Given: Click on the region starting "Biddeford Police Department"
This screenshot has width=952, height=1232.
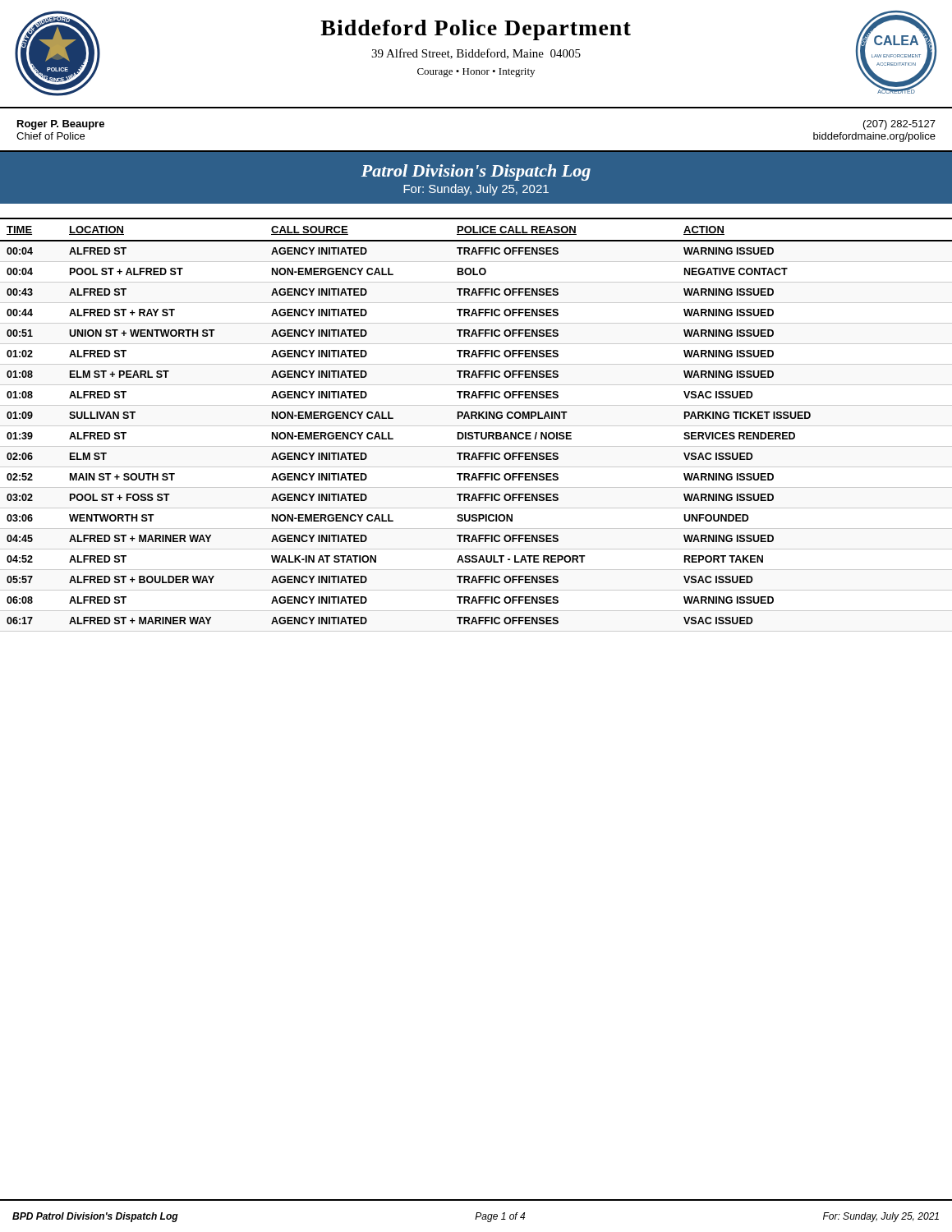Looking at the screenshot, I should tap(476, 28).
